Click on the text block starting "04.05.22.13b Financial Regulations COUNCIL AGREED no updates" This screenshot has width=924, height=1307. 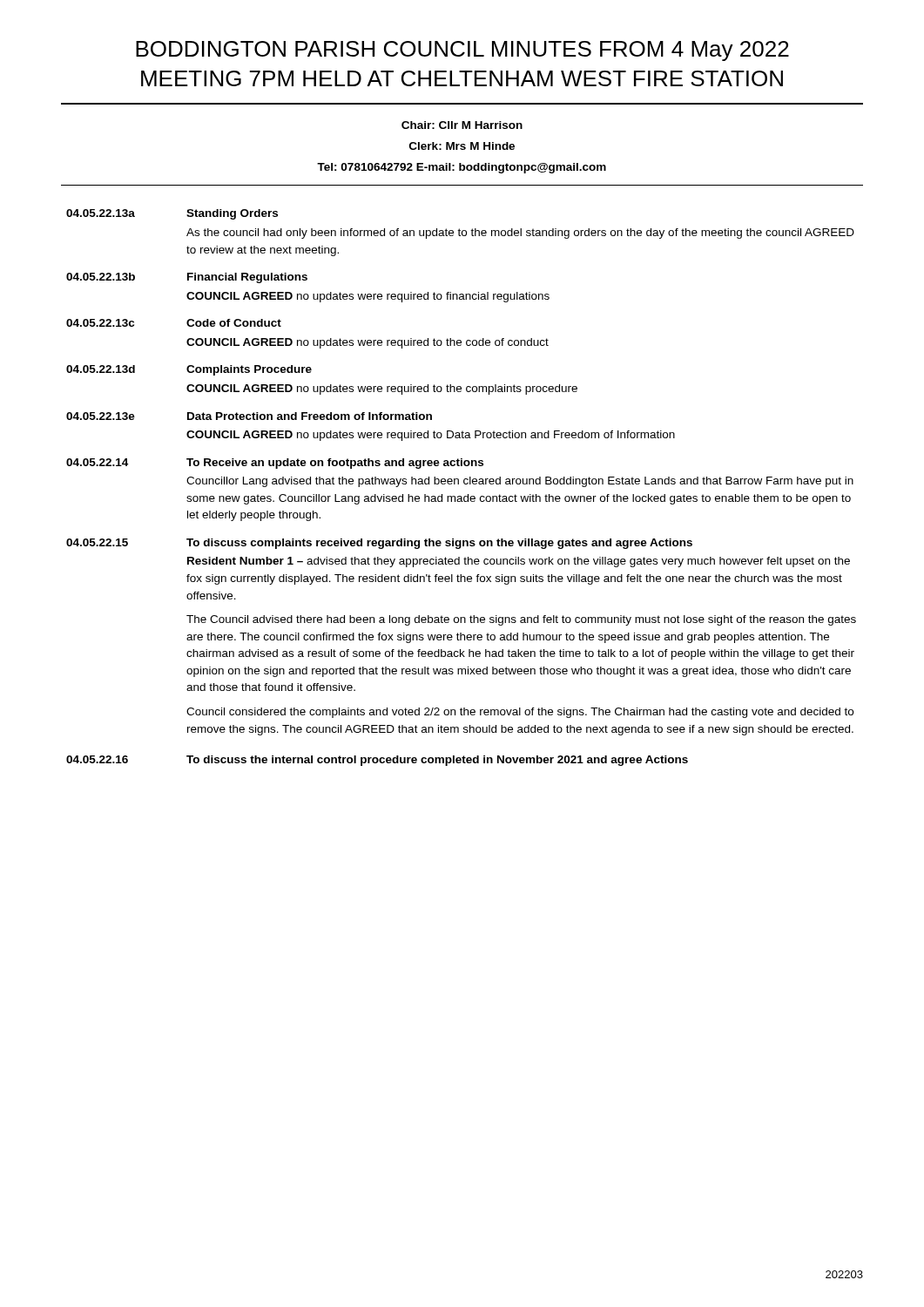click(462, 288)
